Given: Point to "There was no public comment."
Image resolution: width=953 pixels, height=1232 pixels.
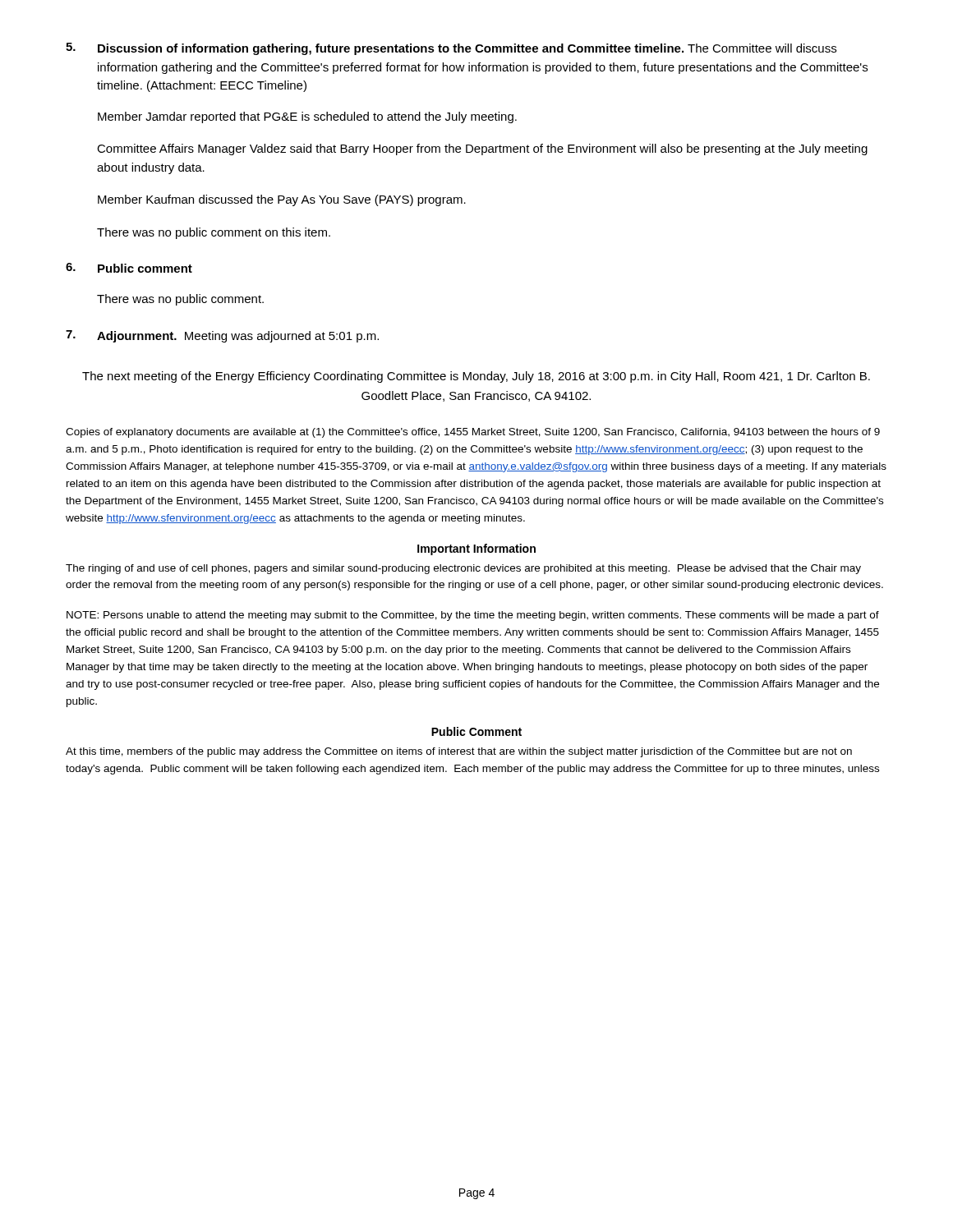Looking at the screenshot, I should coord(181,299).
